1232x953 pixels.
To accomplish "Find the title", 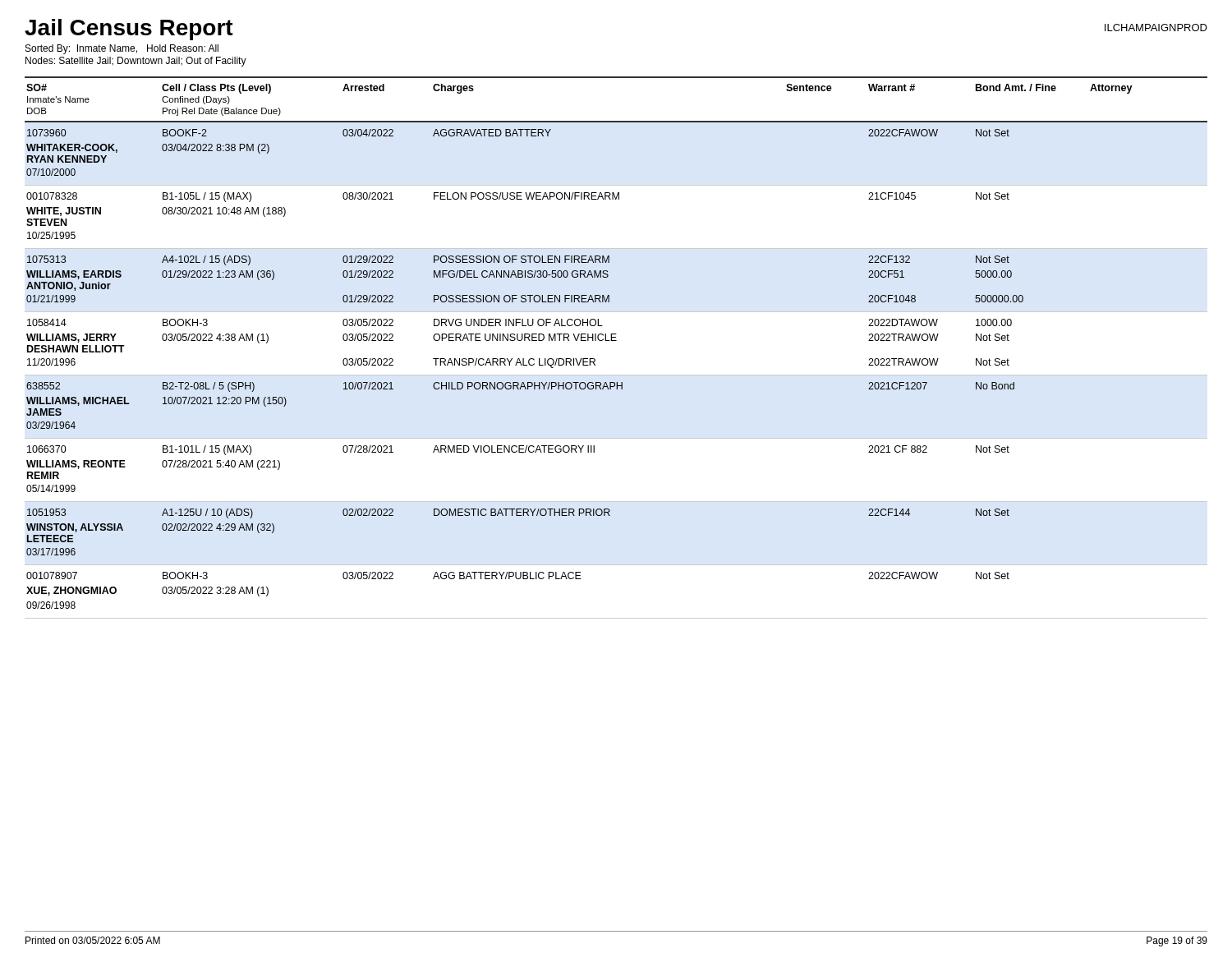I will click(129, 27).
